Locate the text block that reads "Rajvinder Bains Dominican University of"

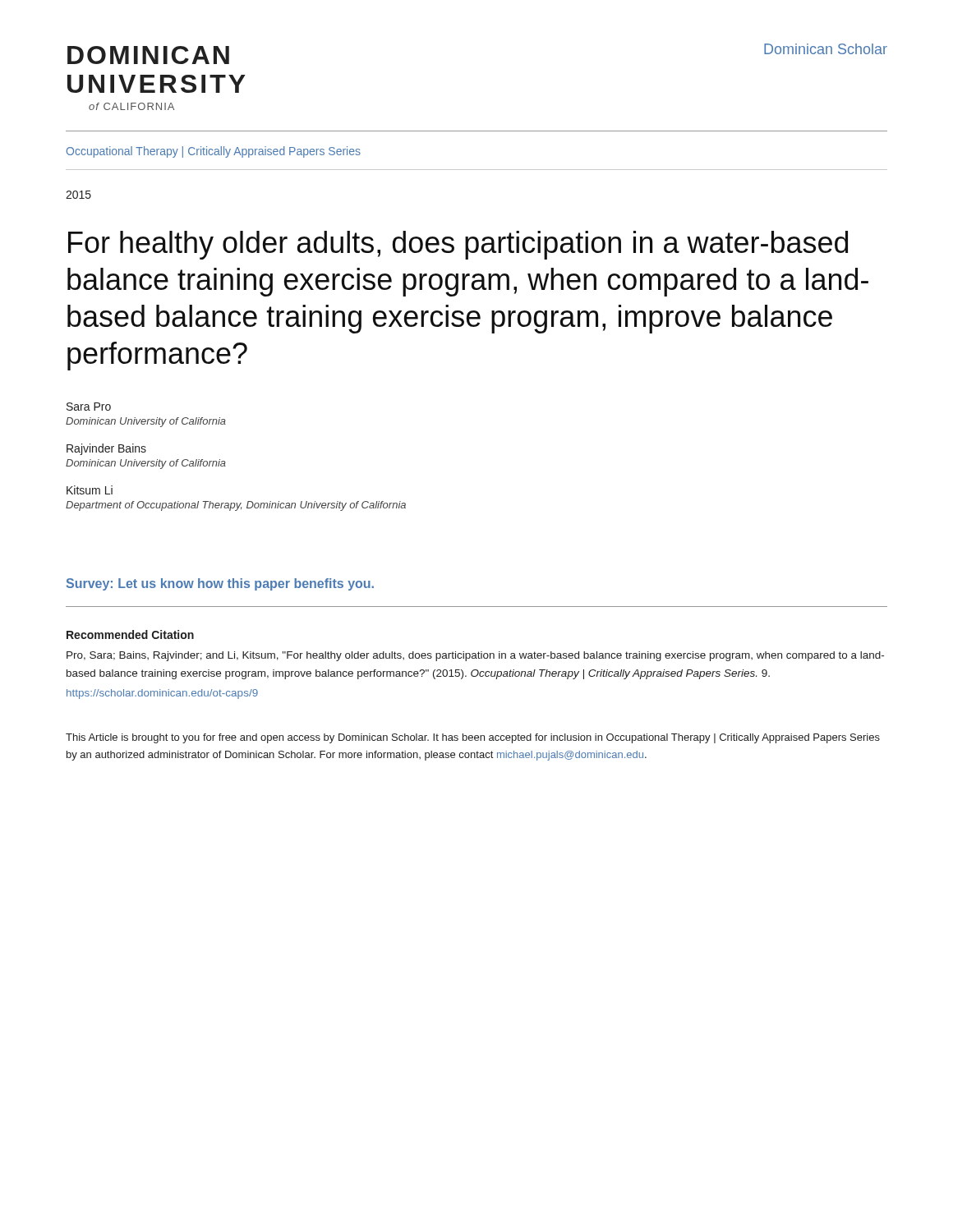click(x=106, y=449)
